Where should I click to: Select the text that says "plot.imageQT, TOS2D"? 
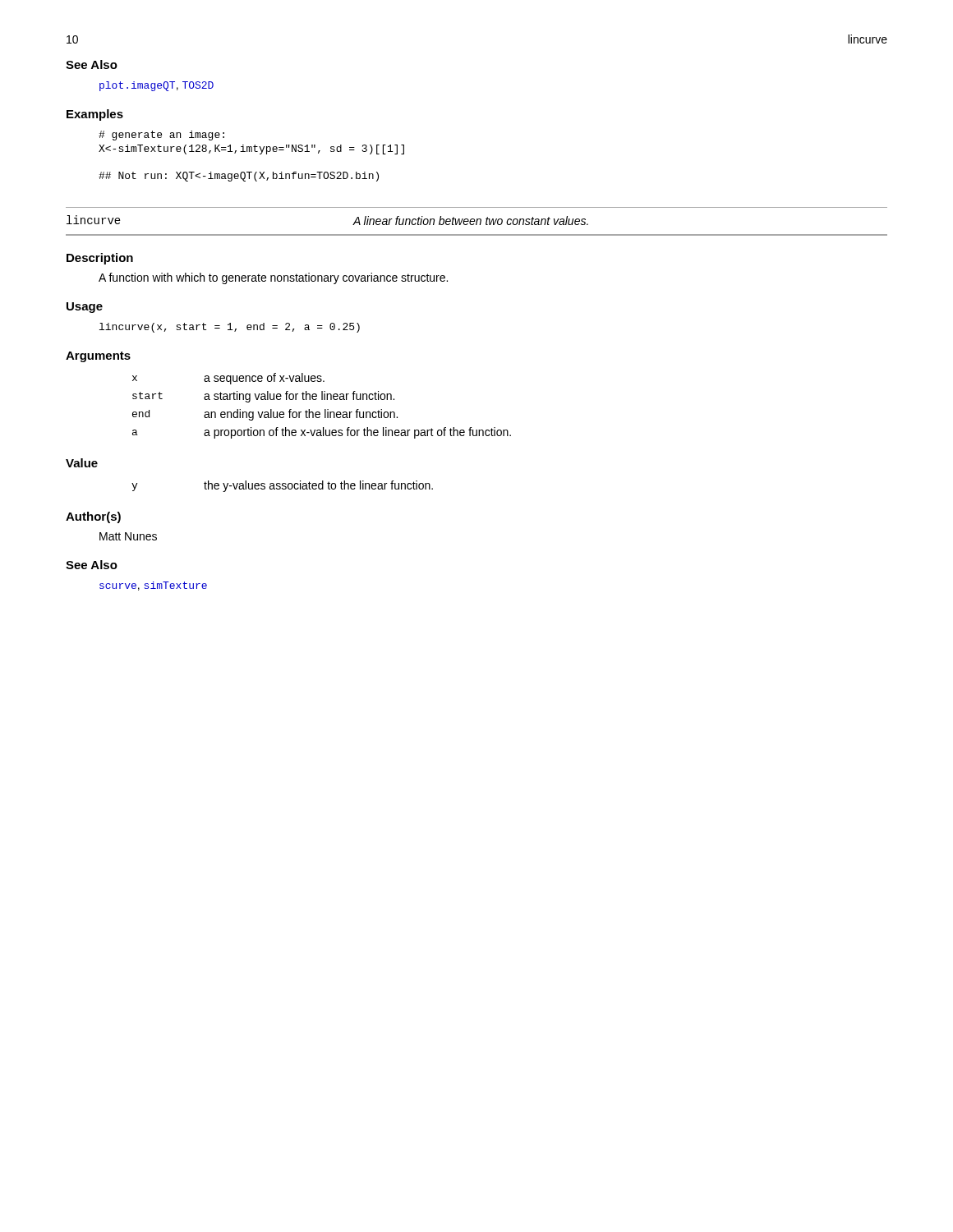[x=156, y=85]
